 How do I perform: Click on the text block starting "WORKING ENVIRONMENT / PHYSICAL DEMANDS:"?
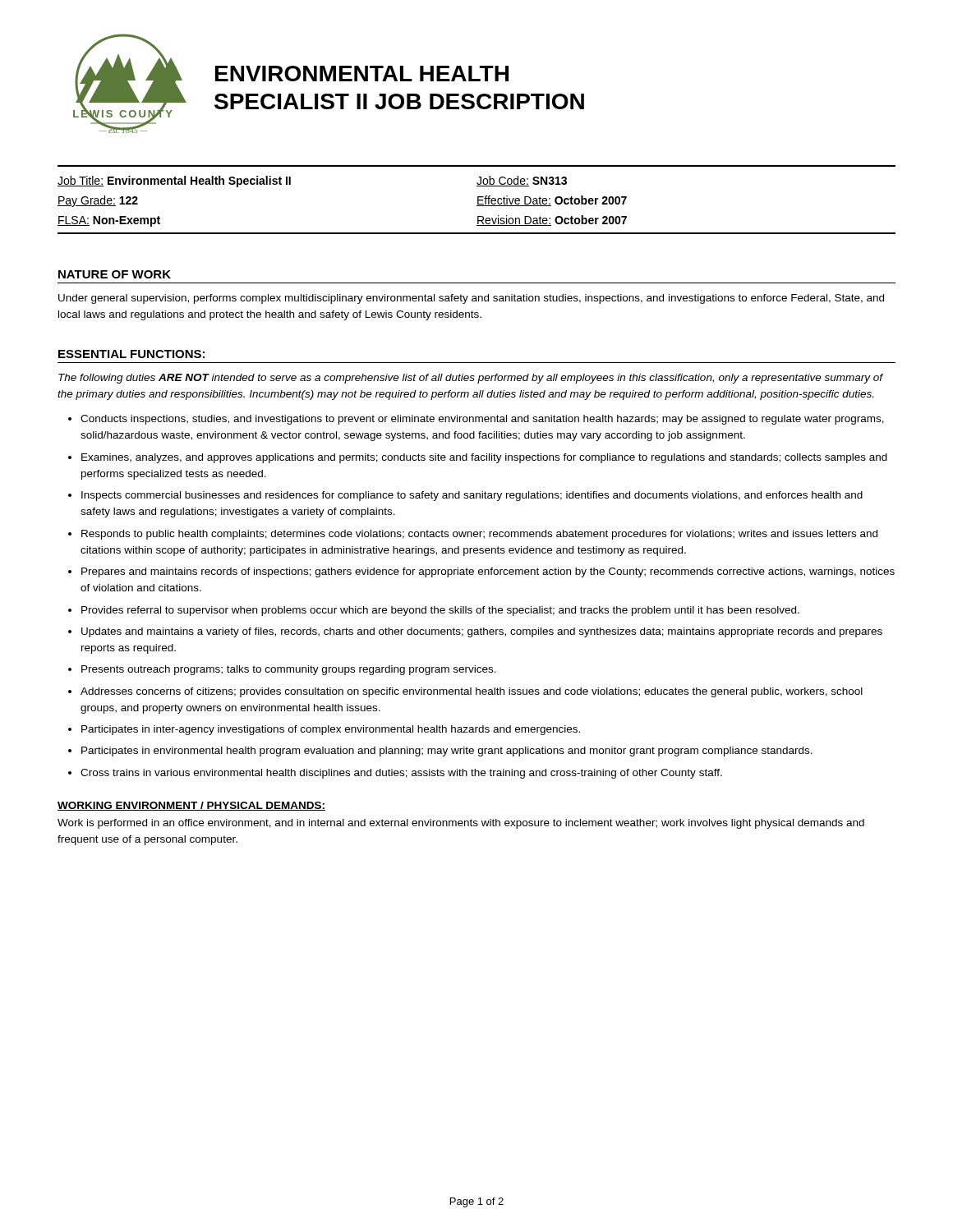click(x=191, y=805)
